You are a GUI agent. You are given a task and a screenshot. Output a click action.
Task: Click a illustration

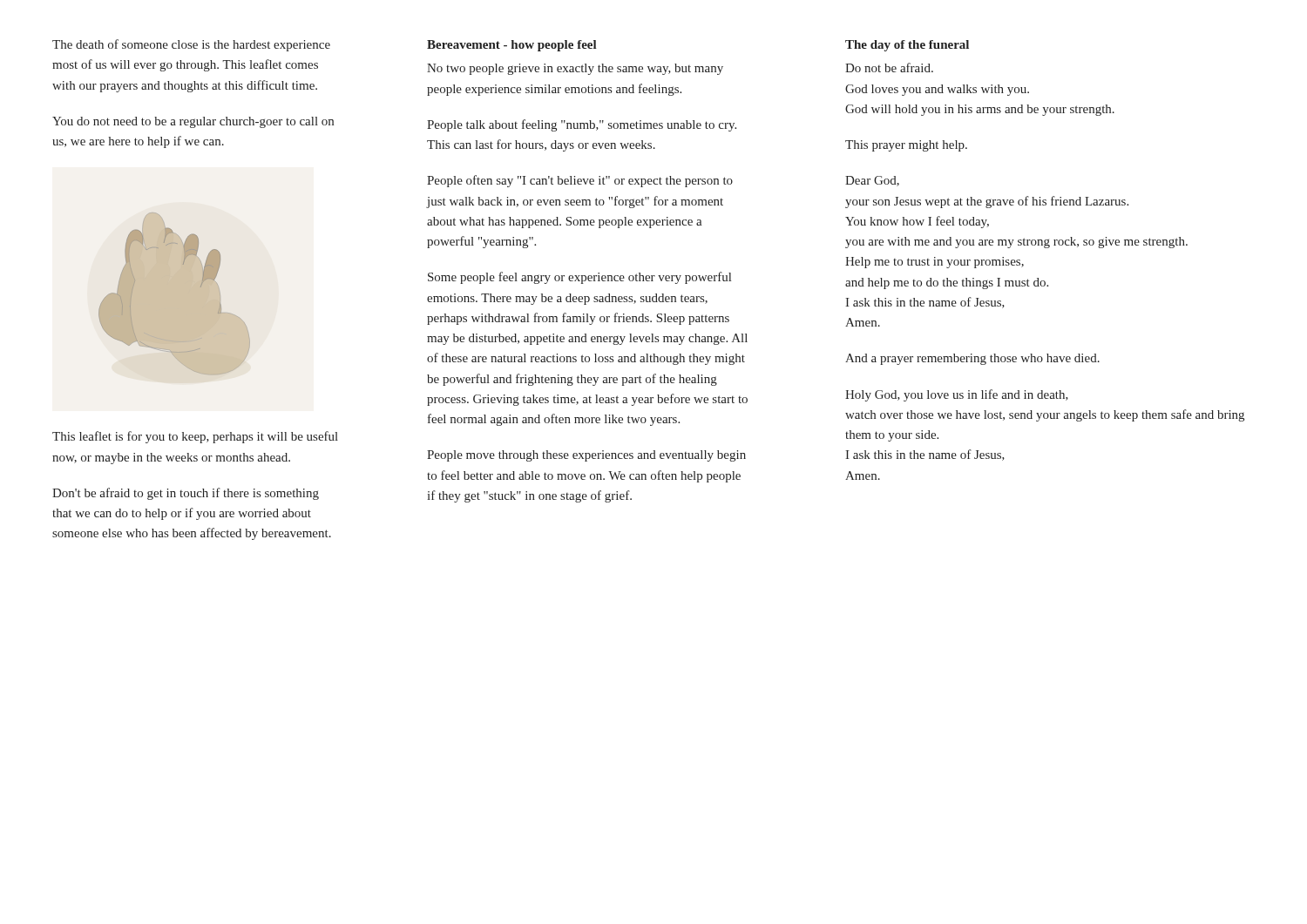[196, 289]
